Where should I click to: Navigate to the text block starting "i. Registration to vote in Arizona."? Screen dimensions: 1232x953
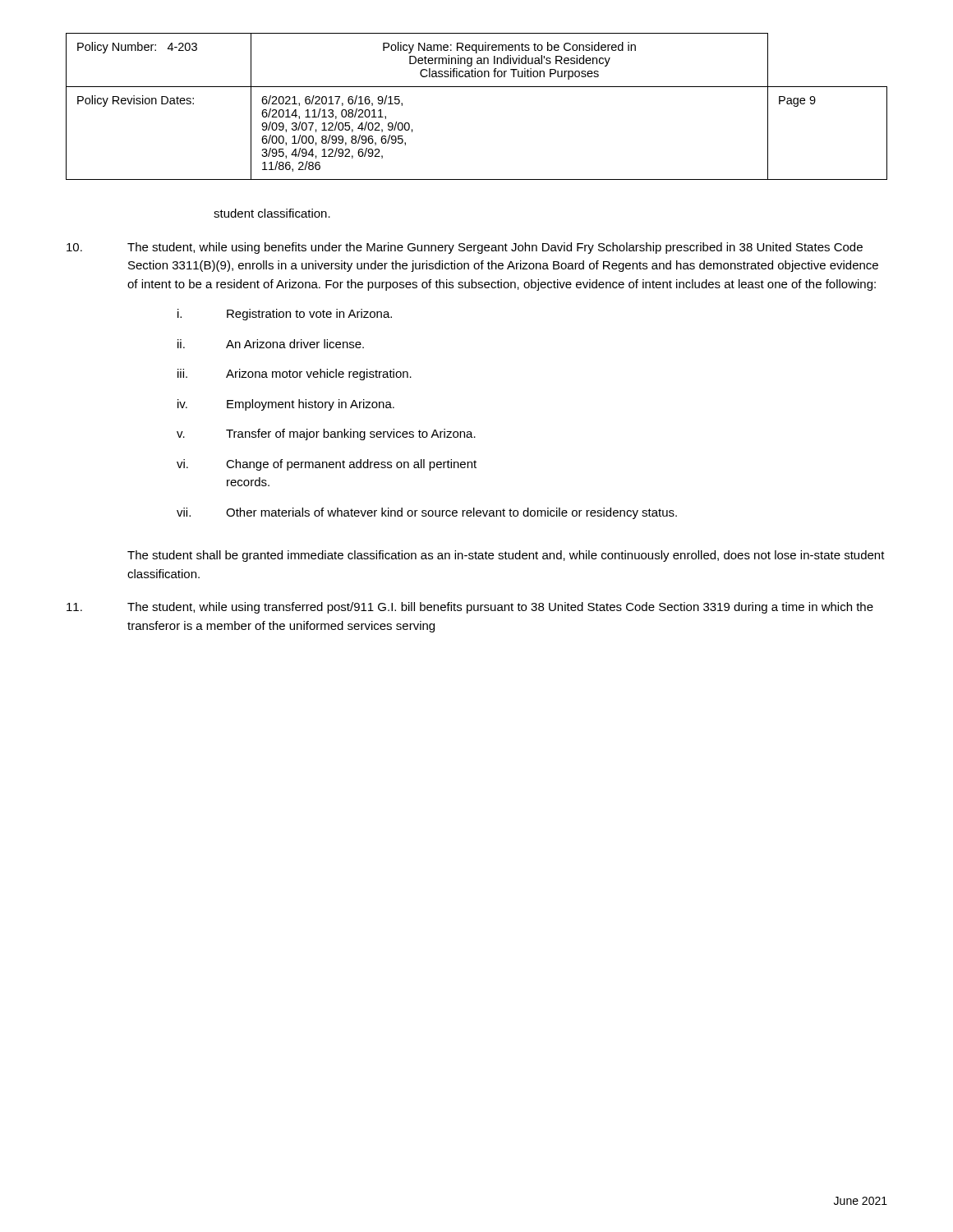pos(285,315)
